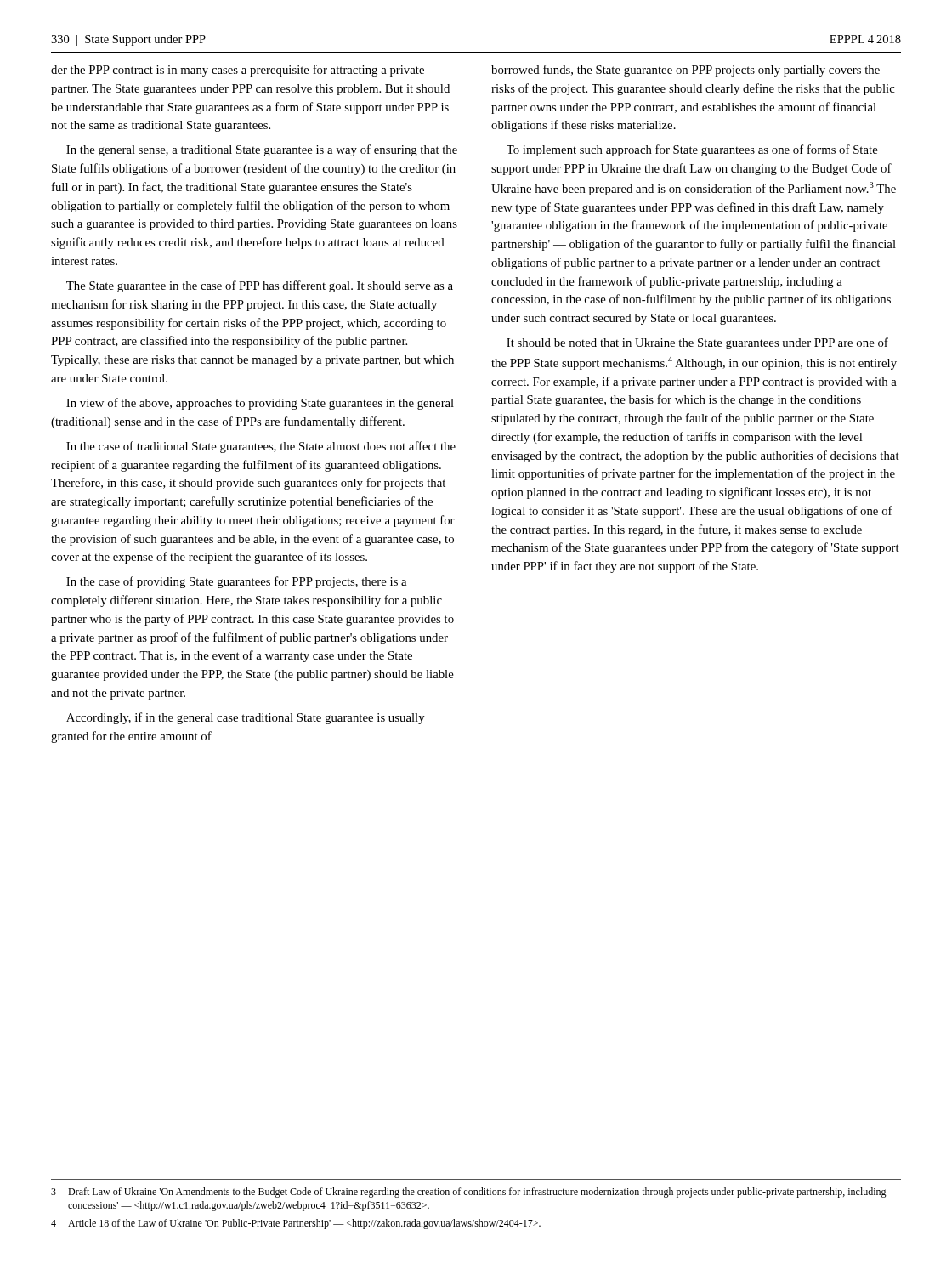Click on the element starting "der the PPP contract is in many"
Image resolution: width=952 pixels, height=1275 pixels.
click(x=256, y=404)
